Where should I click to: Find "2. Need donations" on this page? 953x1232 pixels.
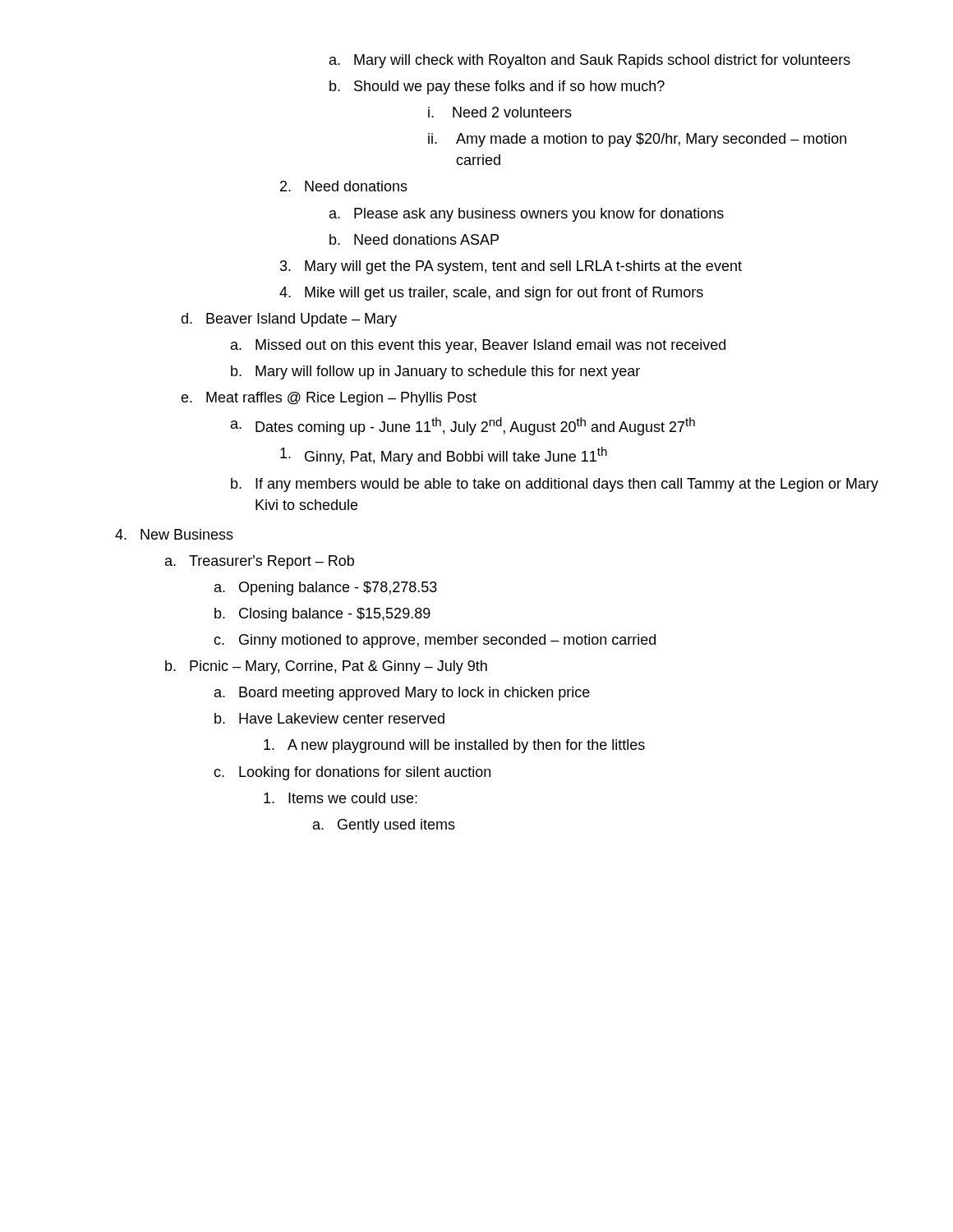(343, 187)
